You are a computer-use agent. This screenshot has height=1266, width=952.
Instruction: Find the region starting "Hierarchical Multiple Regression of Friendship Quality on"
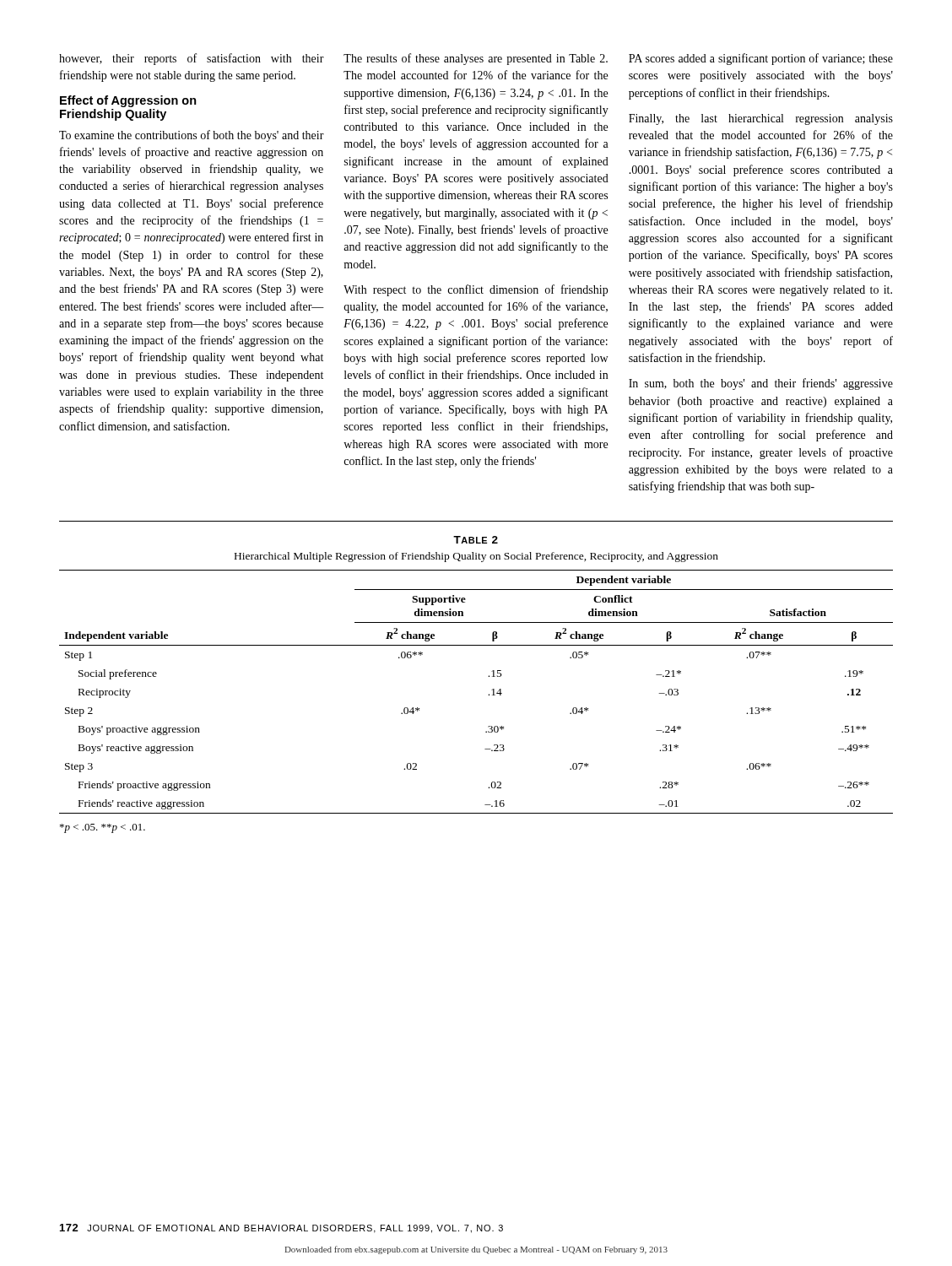[476, 556]
